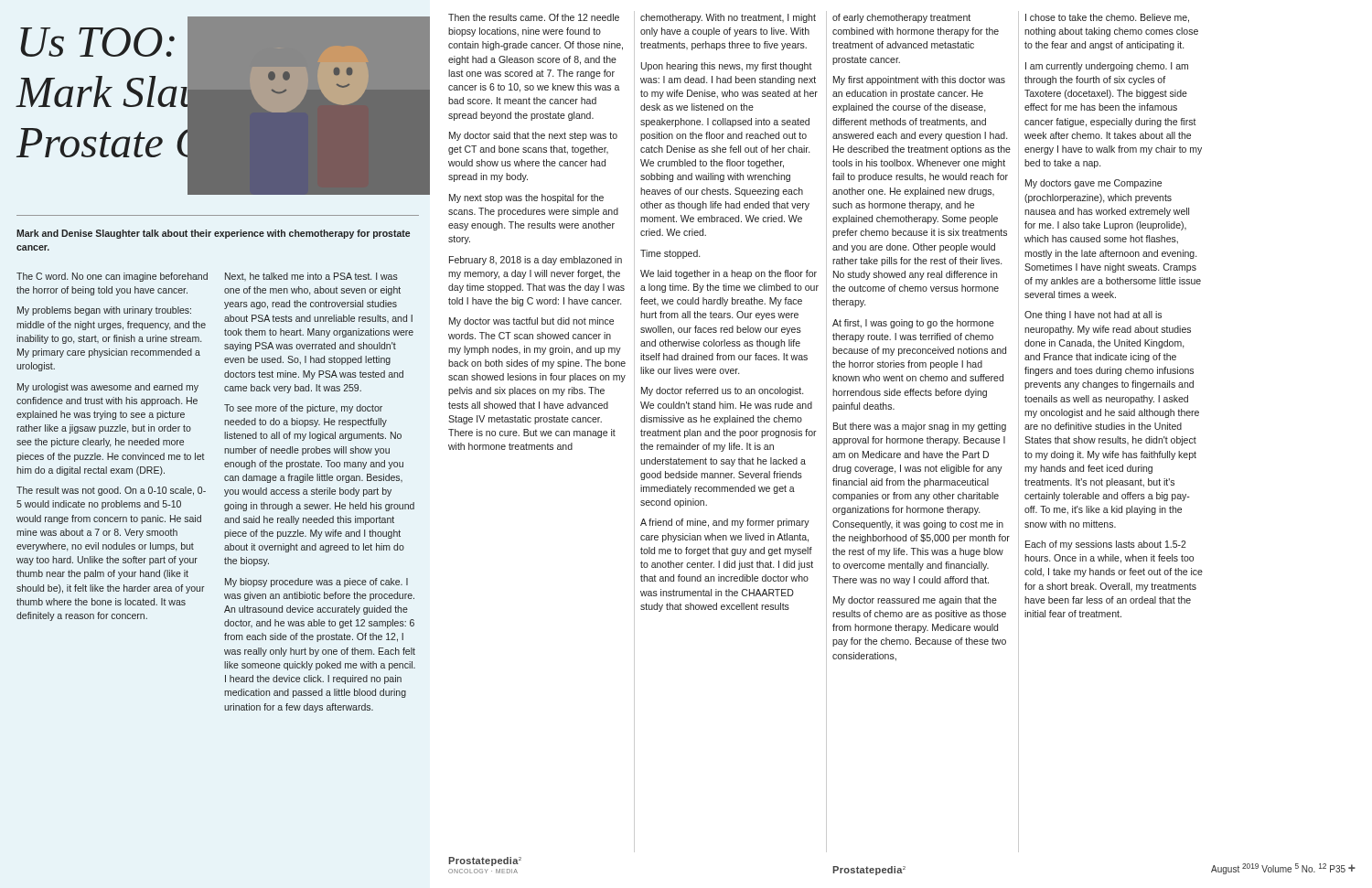Screen dimensions: 888x1372
Task: Select the text block containing "Next, he talked me into a PSA test."
Action: (x=320, y=492)
